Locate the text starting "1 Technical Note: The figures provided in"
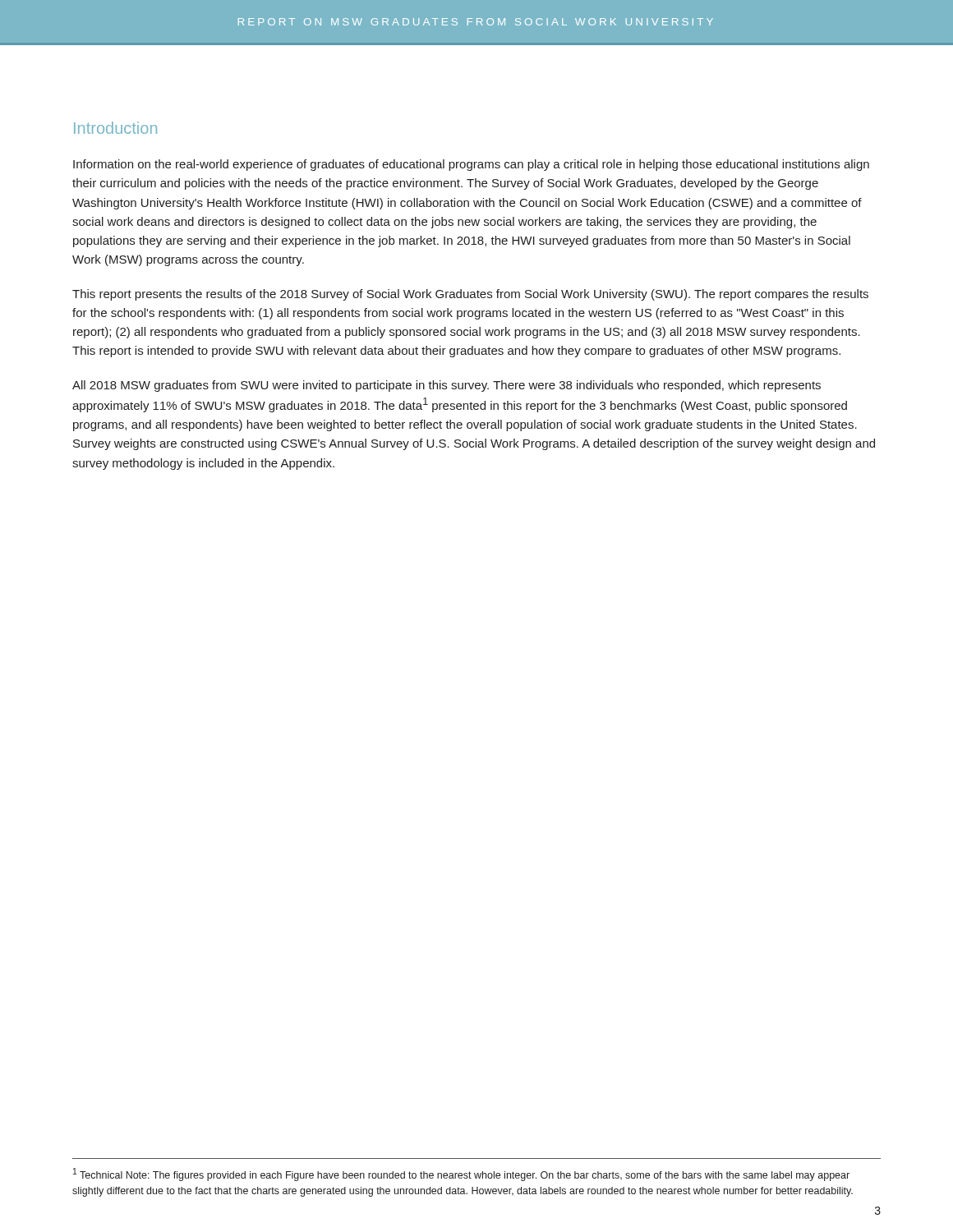 click(x=476, y=1182)
